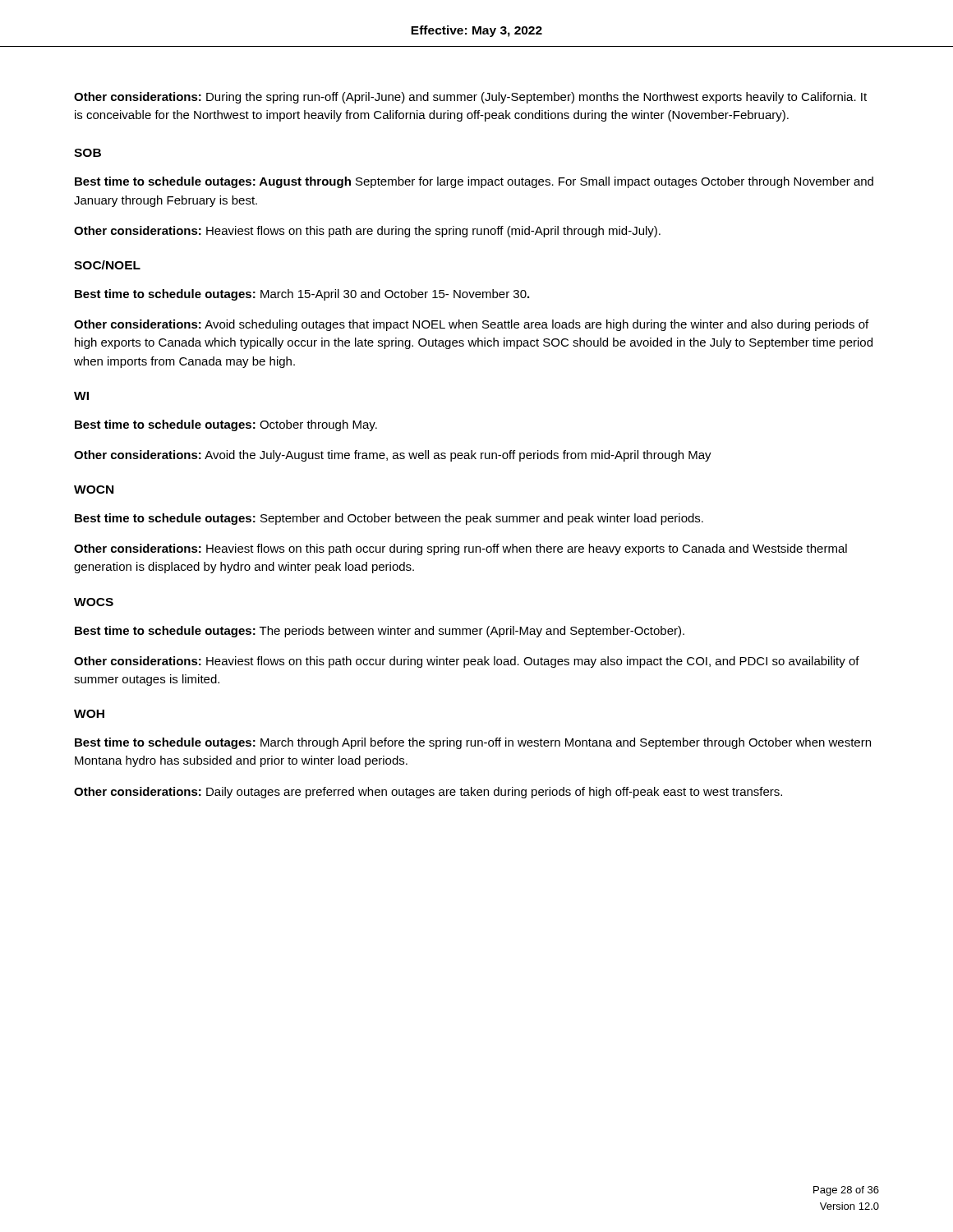Locate the element starting "Best time to schedule outages: March 15-April 30"
This screenshot has height=1232, width=953.
point(476,328)
